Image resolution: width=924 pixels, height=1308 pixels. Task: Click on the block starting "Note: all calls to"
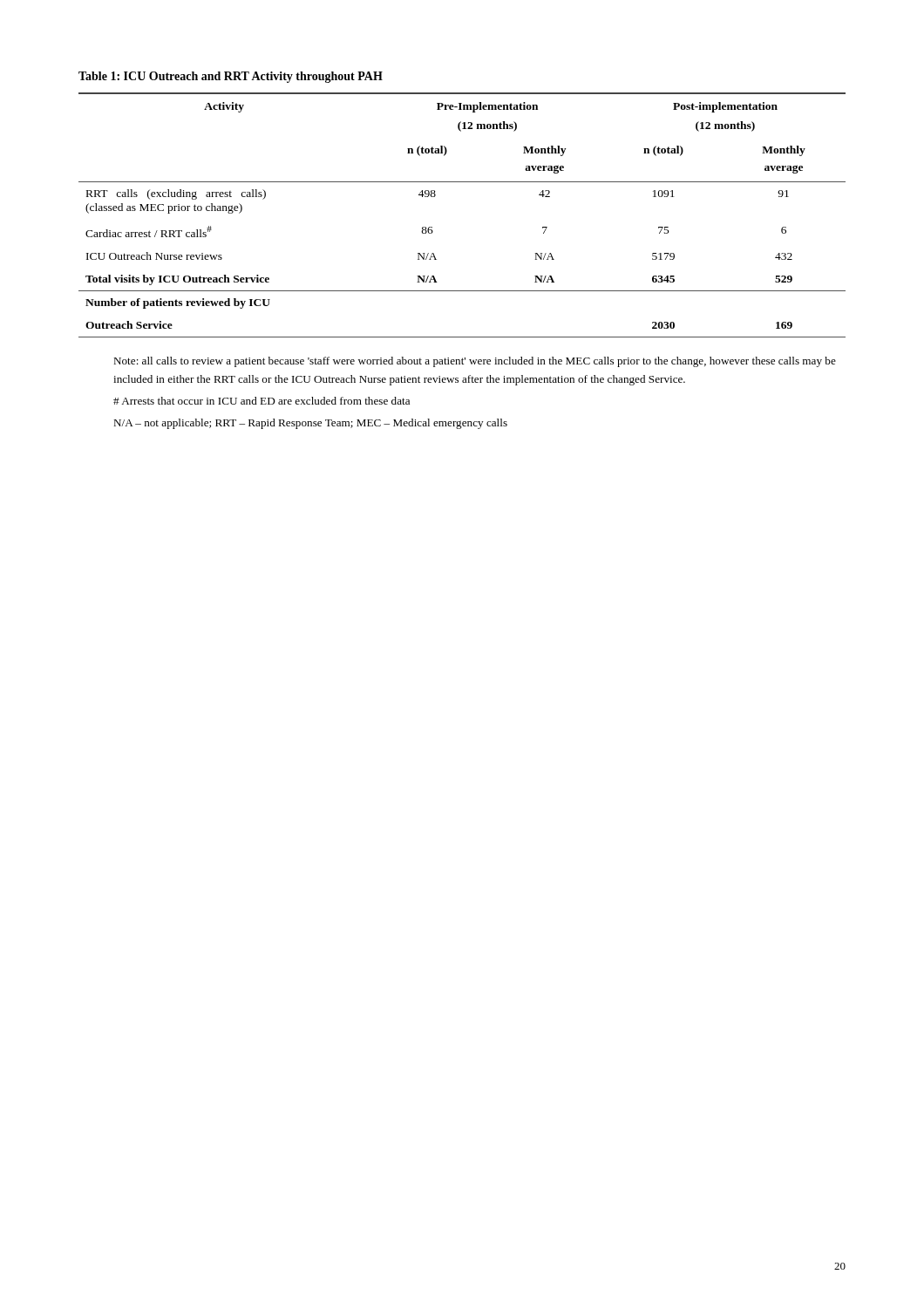tap(475, 369)
